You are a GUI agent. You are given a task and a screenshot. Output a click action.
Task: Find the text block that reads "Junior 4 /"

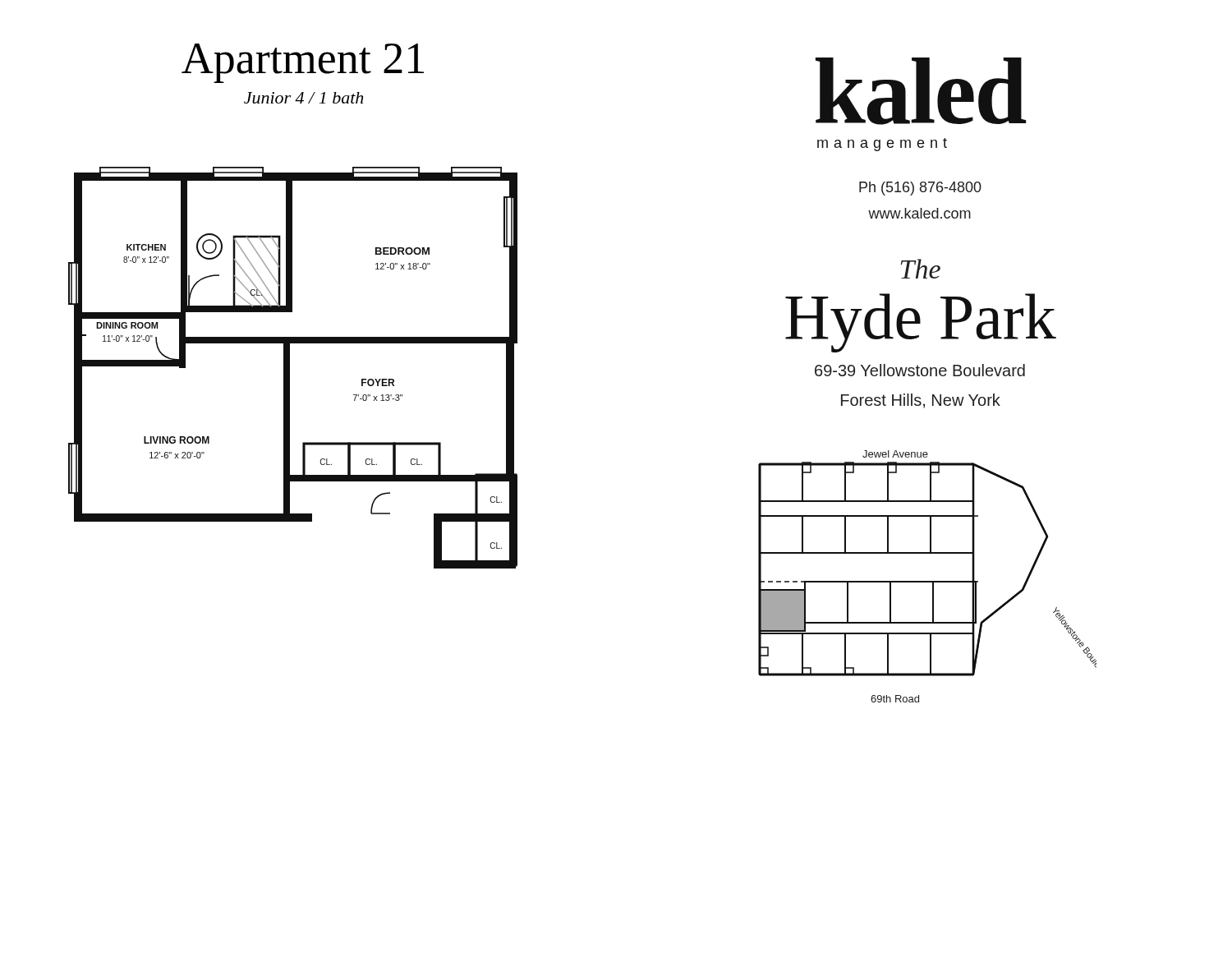click(x=304, y=97)
